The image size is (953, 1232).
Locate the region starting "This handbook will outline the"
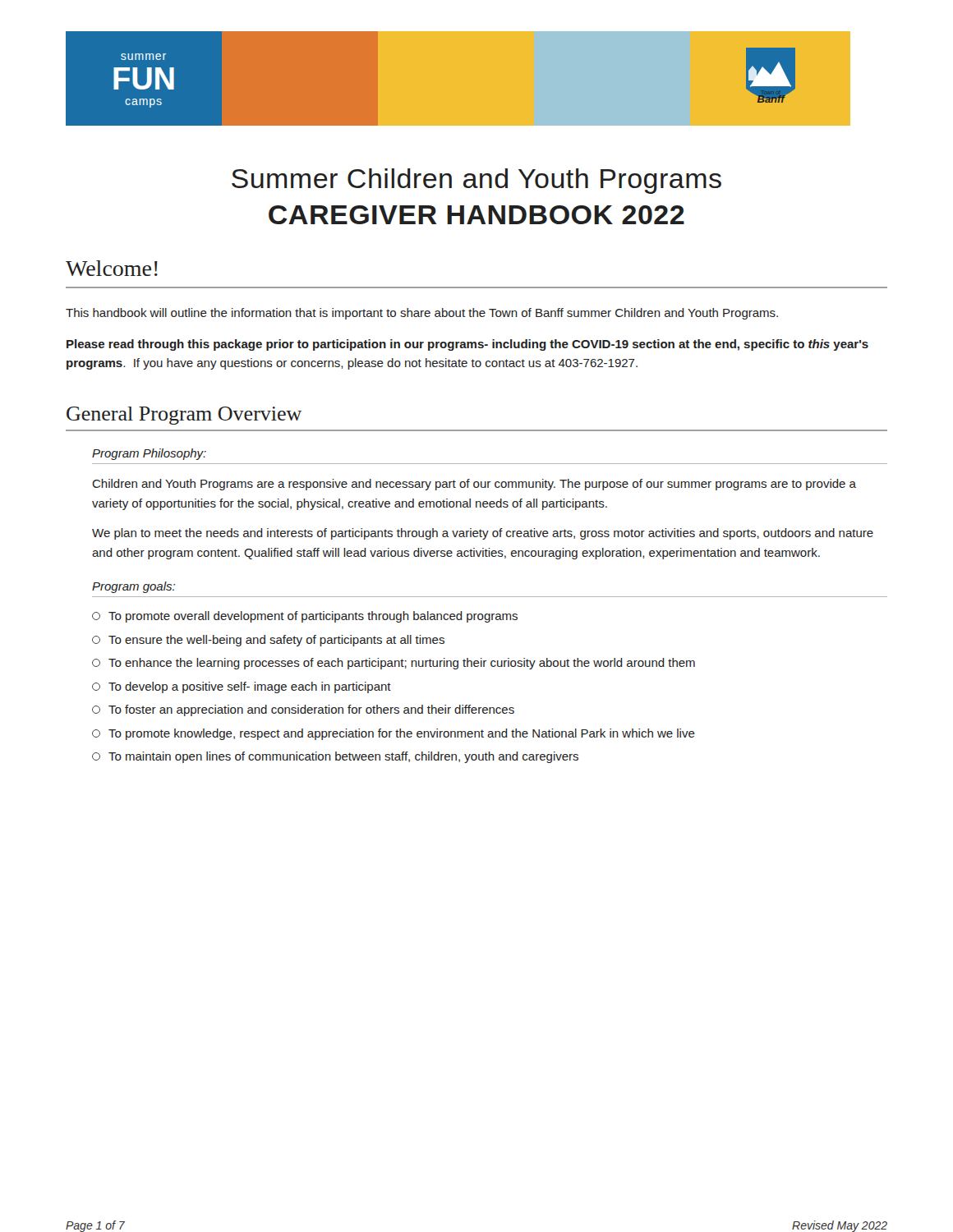click(x=422, y=313)
